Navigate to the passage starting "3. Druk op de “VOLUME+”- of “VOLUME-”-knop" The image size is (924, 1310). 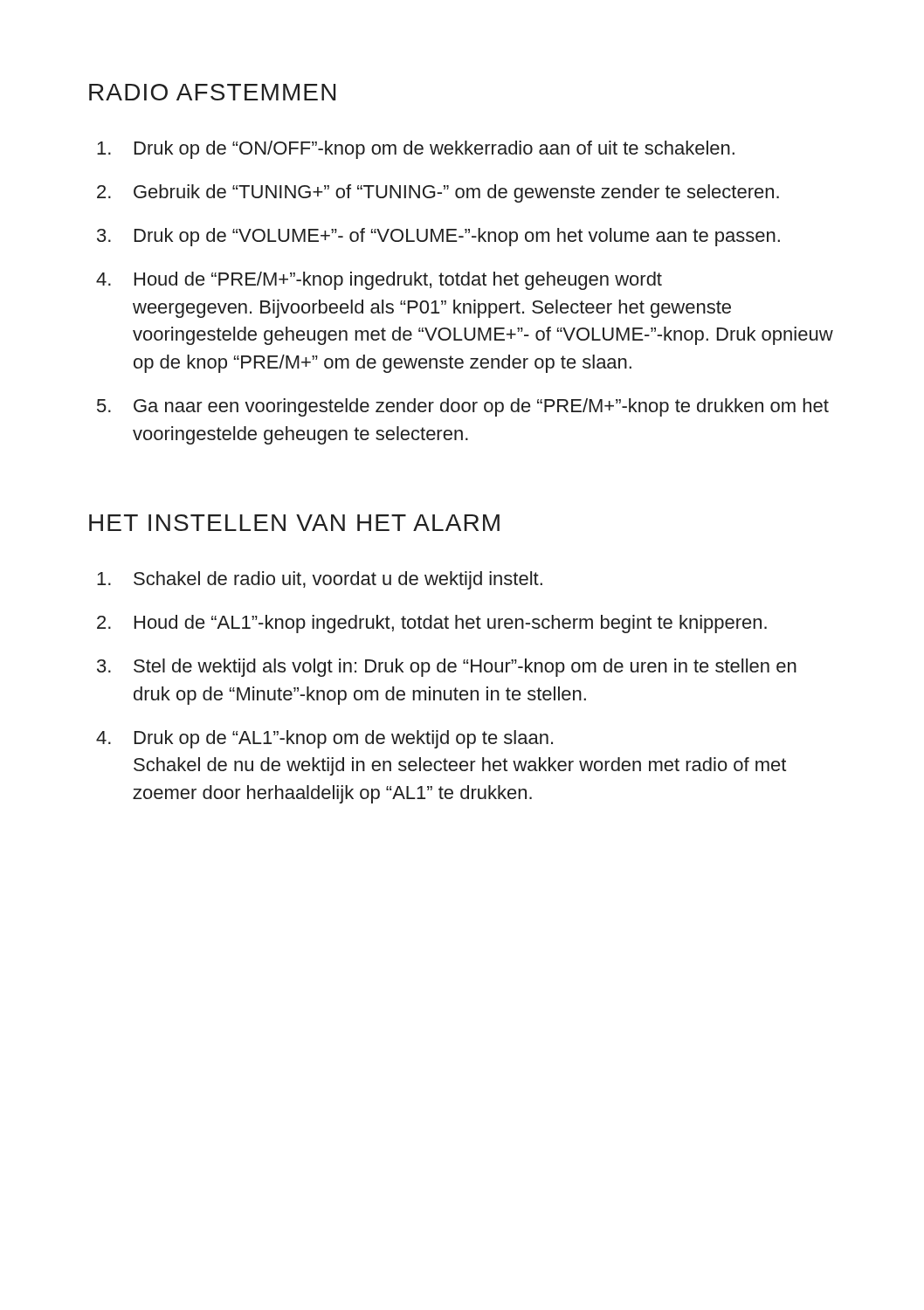(x=466, y=236)
